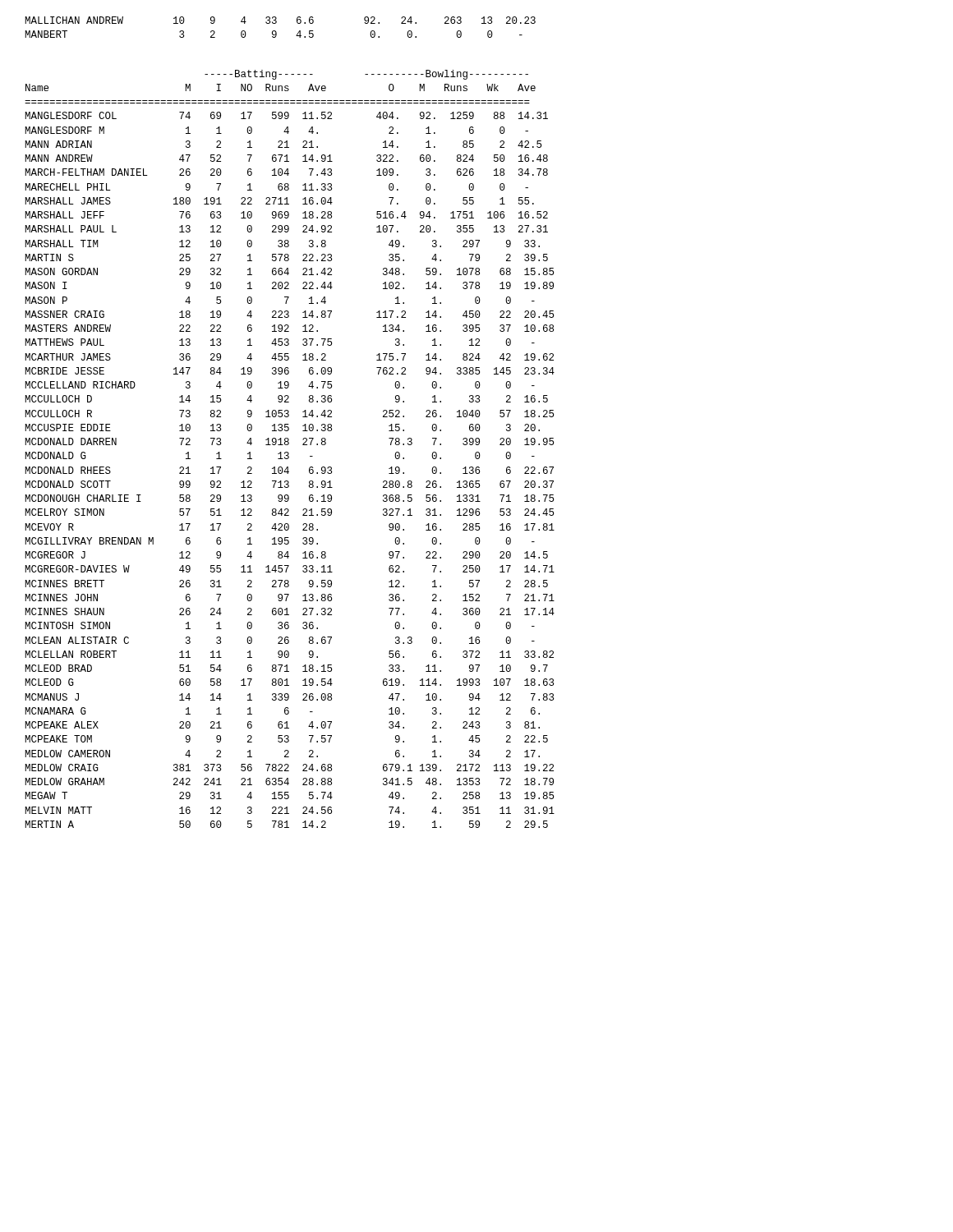Find the table that mentions "Batting------ ----------Bowling---------- Name M"
Image resolution: width=953 pixels, height=1232 pixels.
(x=476, y=450)
